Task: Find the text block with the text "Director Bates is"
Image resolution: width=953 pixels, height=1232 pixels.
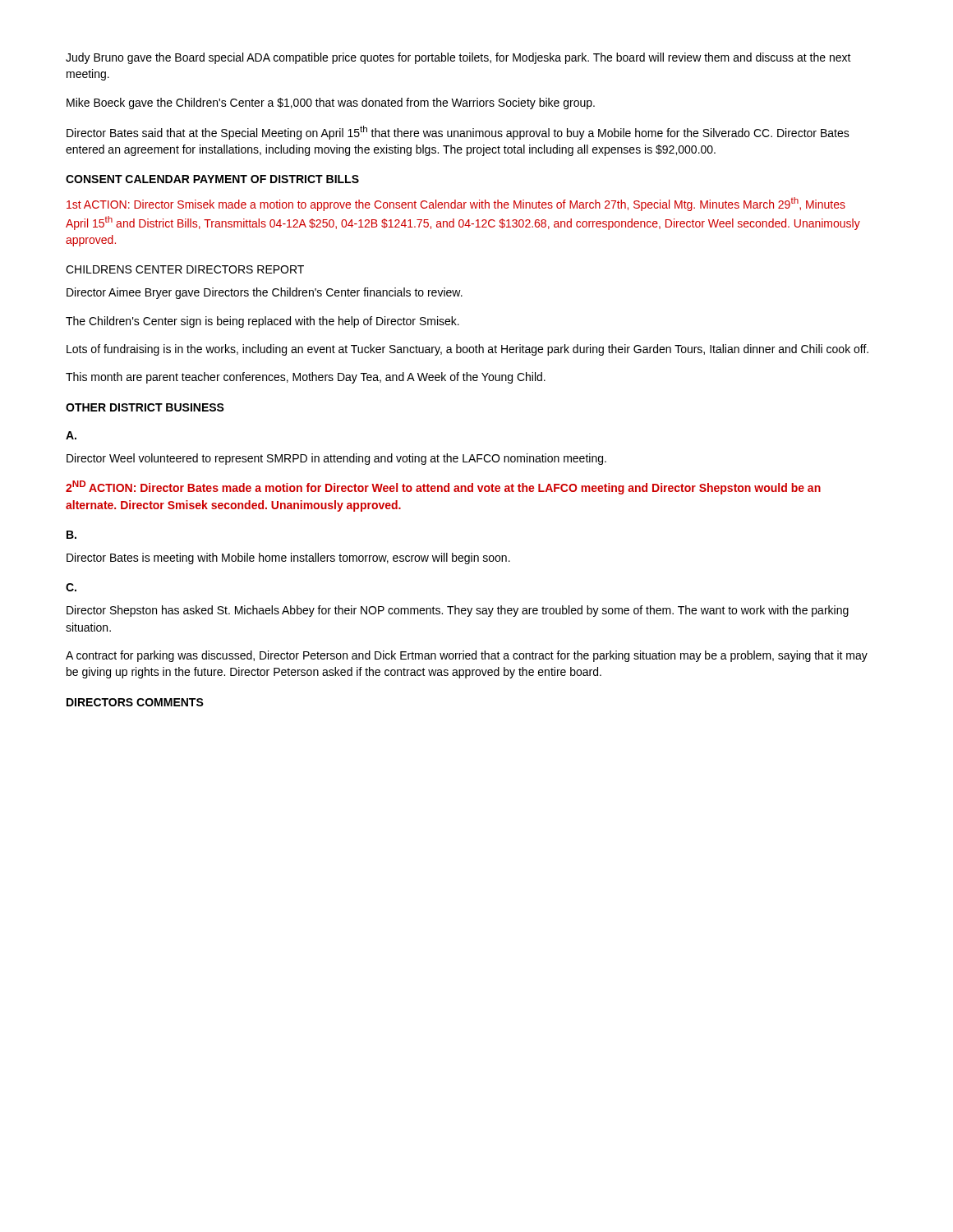Action: (x=288, y=558)
